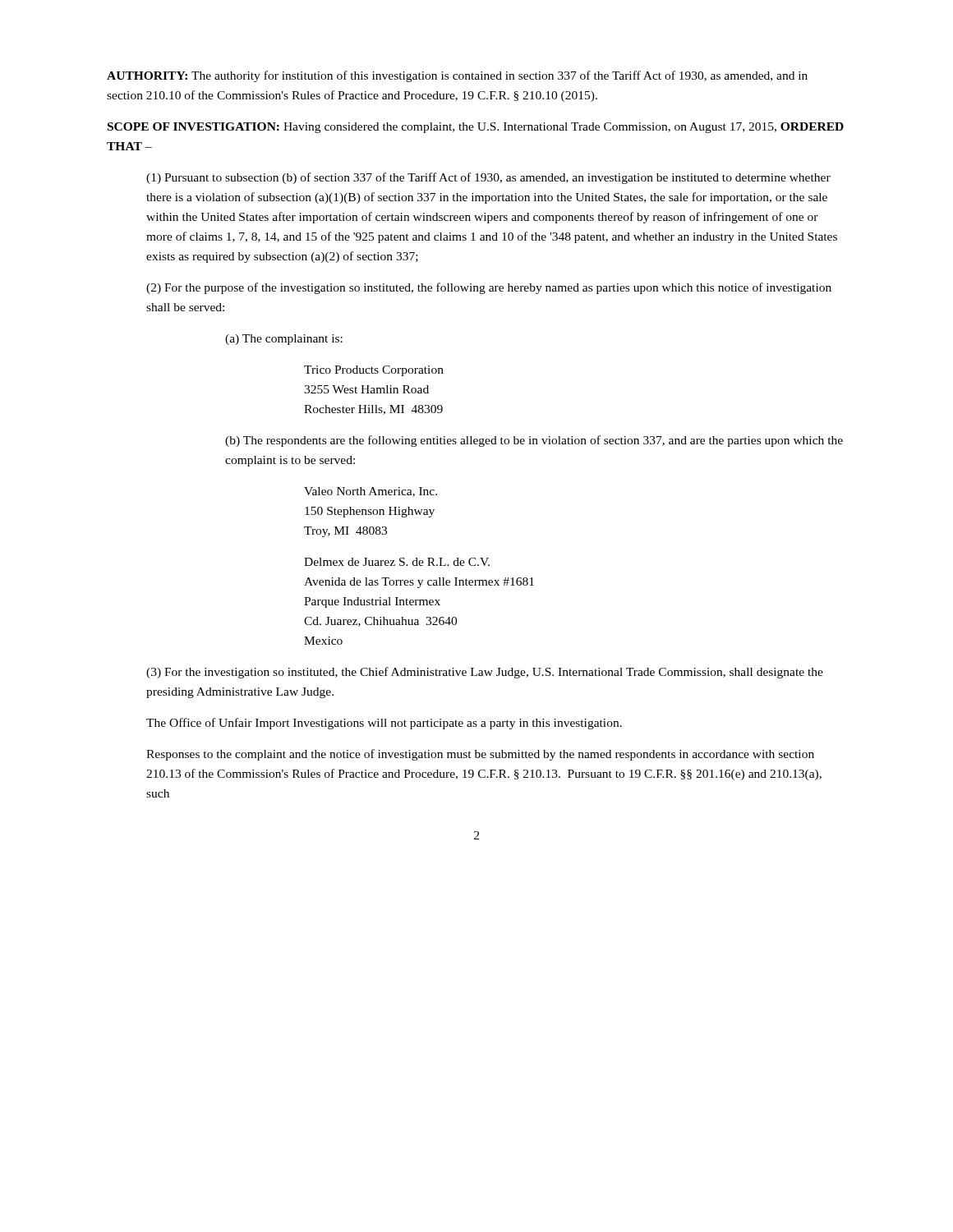The image size is (953, 1232).
Task: Find the text block that says "SCOPE OF INVESTIGATION: Having considered"
Action: click(476, 136)
